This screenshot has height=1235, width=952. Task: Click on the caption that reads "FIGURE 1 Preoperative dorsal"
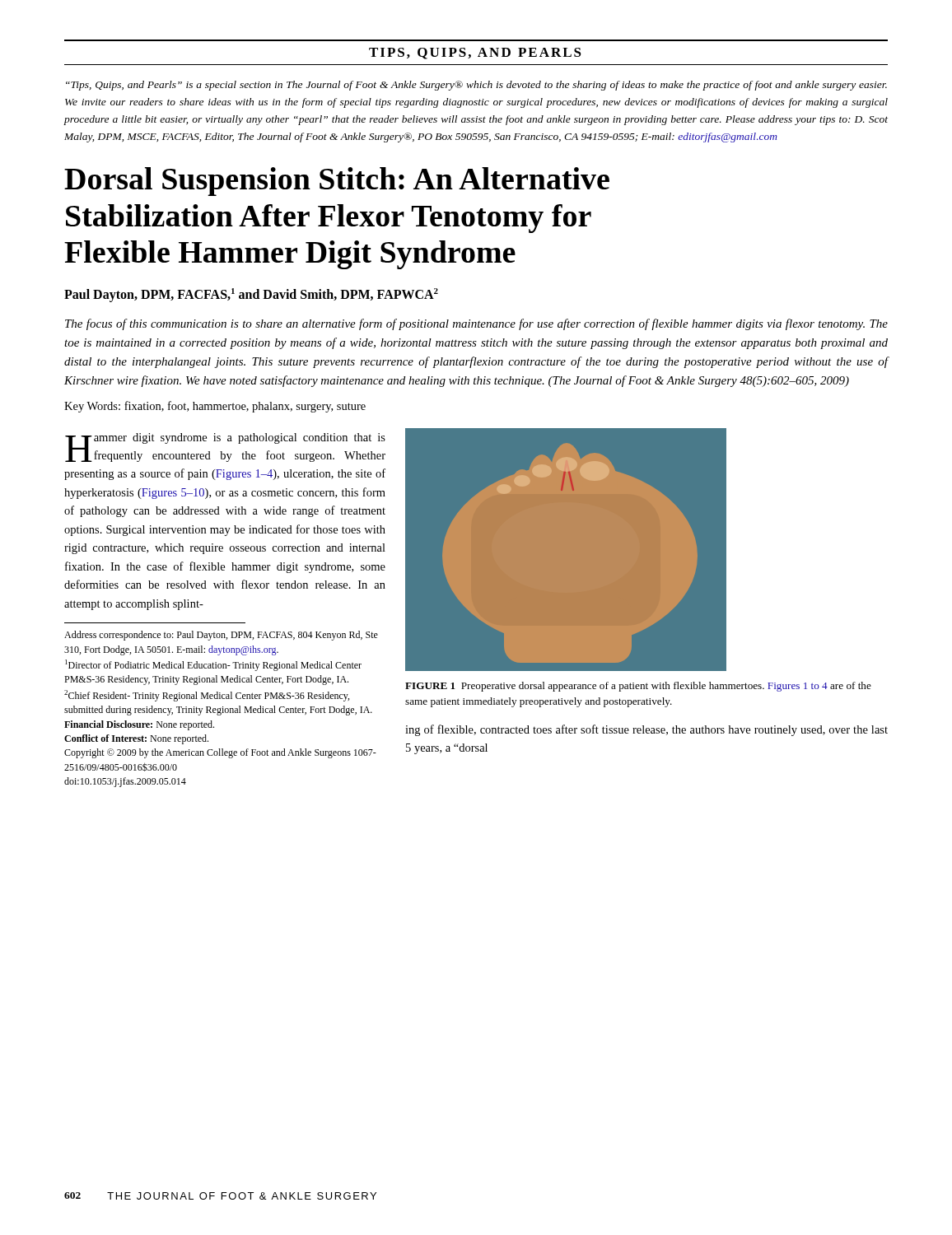pyautogui.click(x=638, y=693)
